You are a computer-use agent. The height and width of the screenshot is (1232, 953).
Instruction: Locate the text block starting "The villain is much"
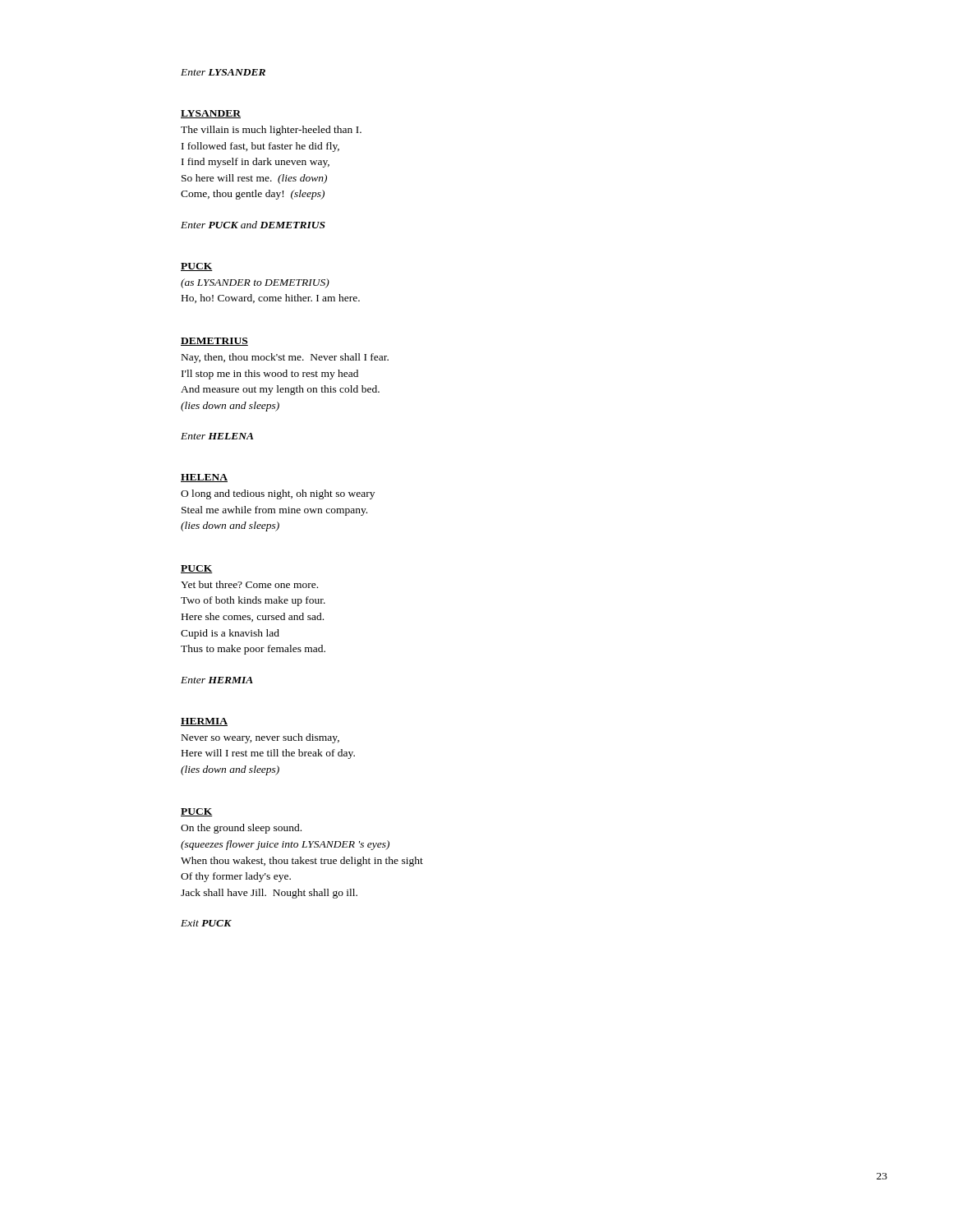(271, 162)
